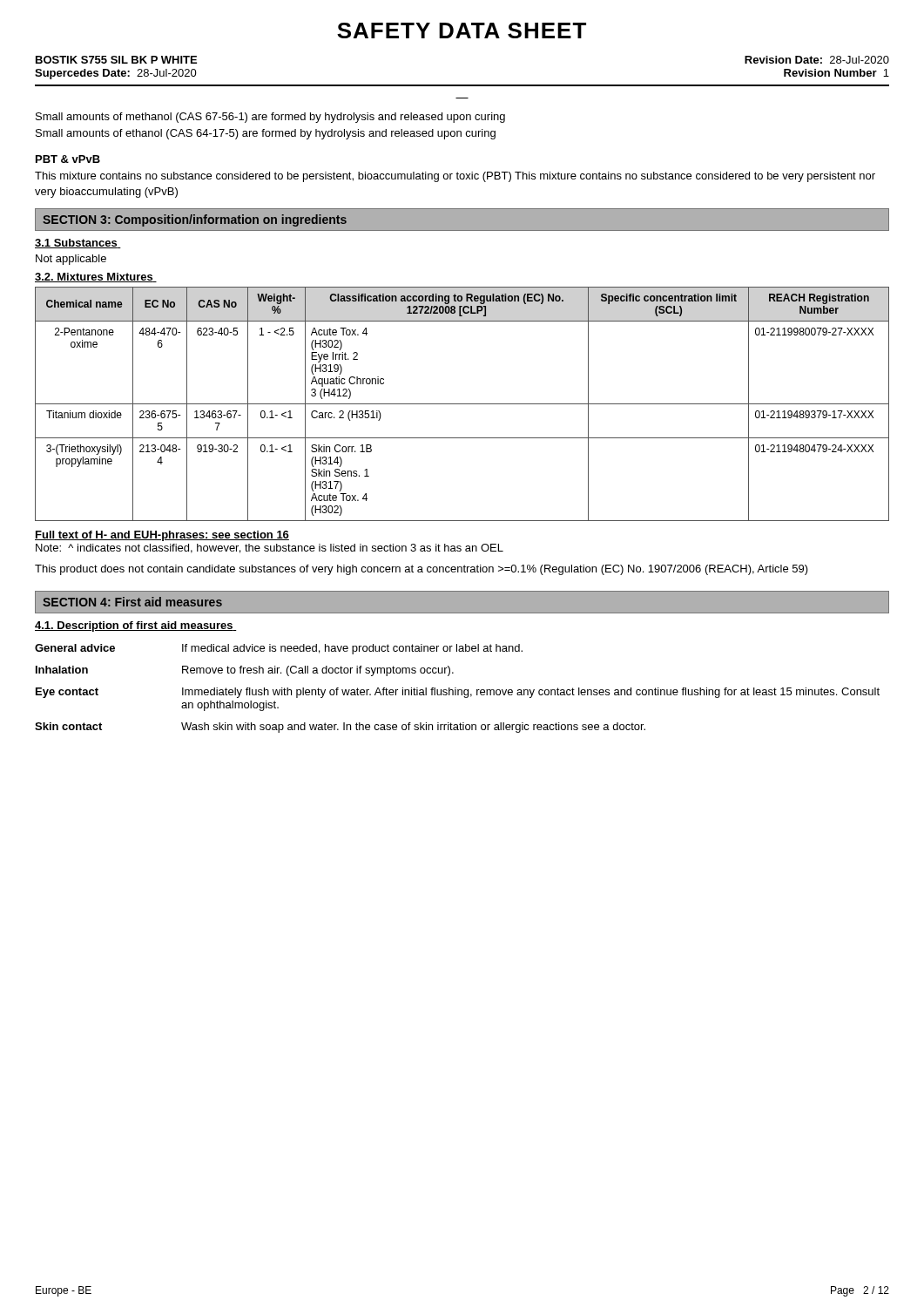Click the passage that begins "Small amounts of methanol (CAS 67-56-1) are formed"
The height and width of the screenshot is (1307, 924).
[270, 125]
